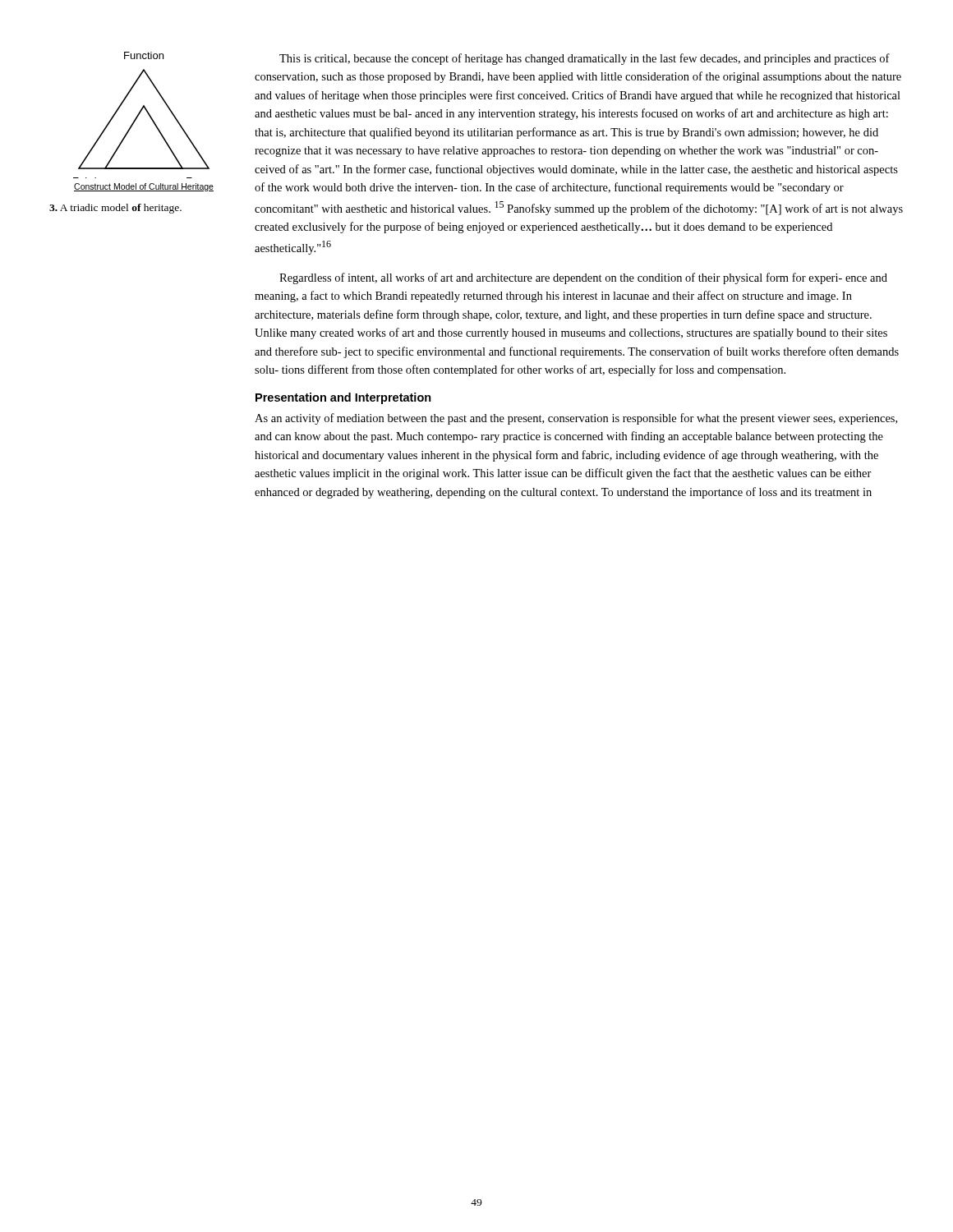This screenshot has height=1232, width=953.
Task: Find the text starting "This is critical, because the concept"
Action: point(579,153)
